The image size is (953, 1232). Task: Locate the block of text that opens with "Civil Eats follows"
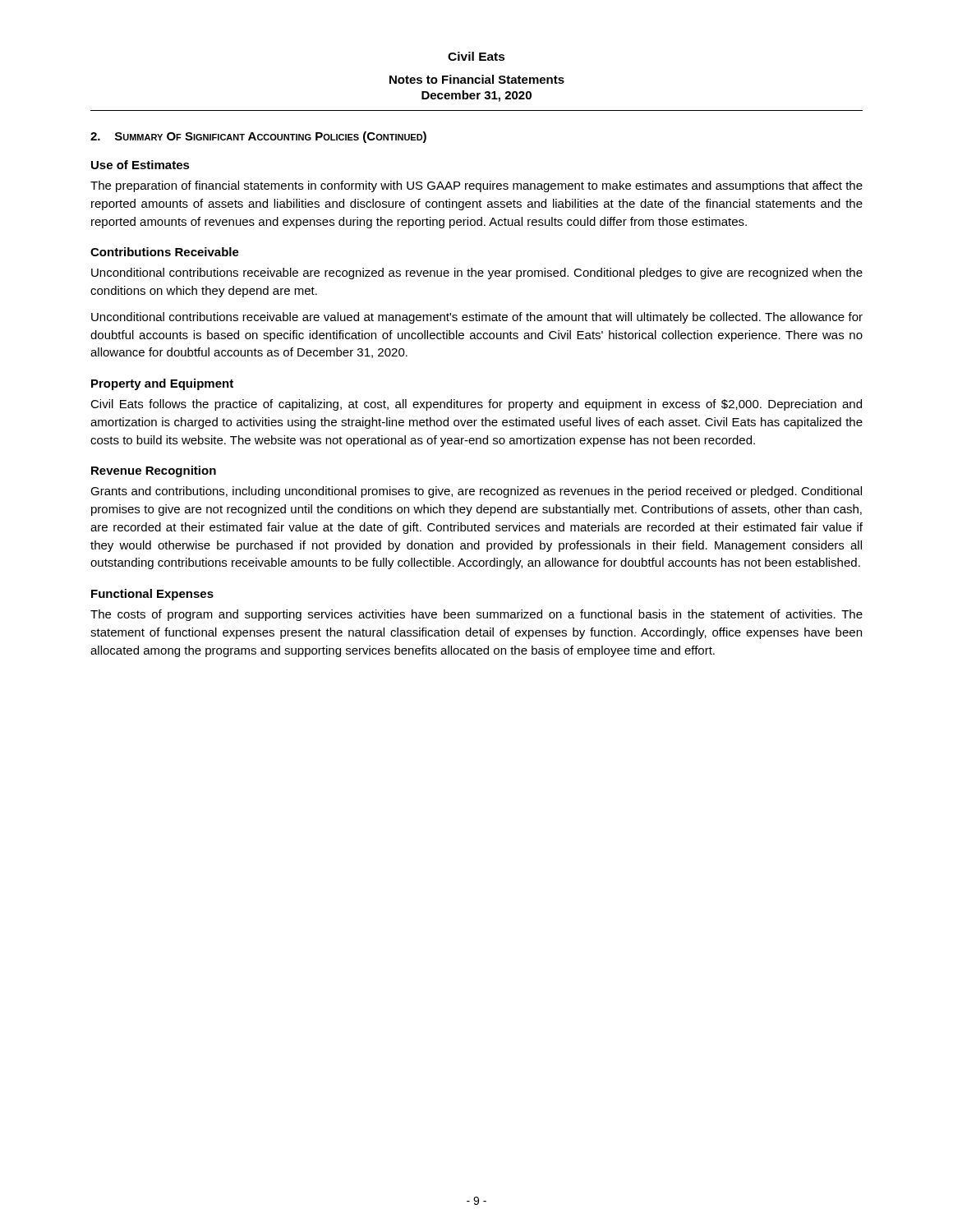coord(476,422)
